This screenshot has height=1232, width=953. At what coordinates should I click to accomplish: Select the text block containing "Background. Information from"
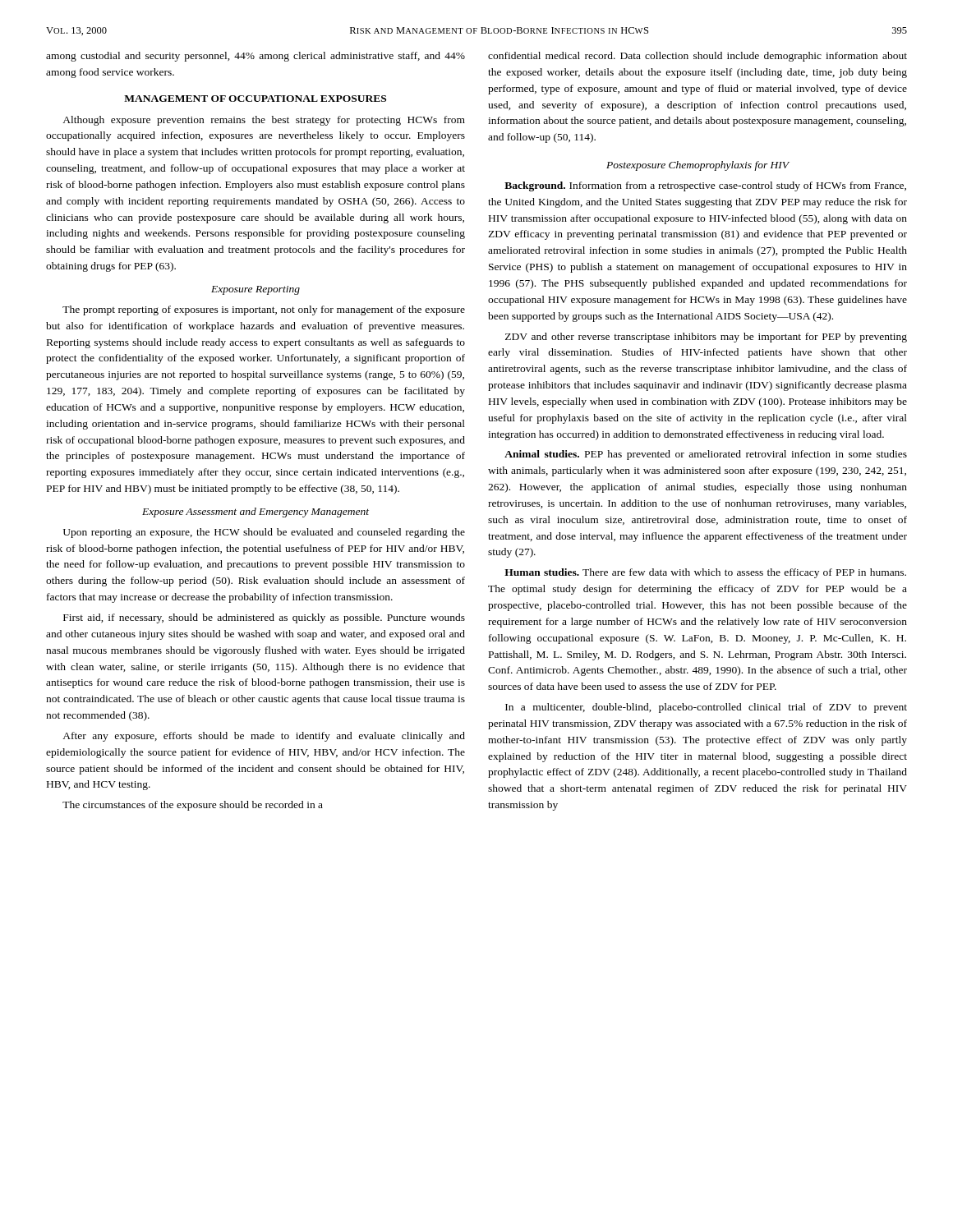[698, 495]
